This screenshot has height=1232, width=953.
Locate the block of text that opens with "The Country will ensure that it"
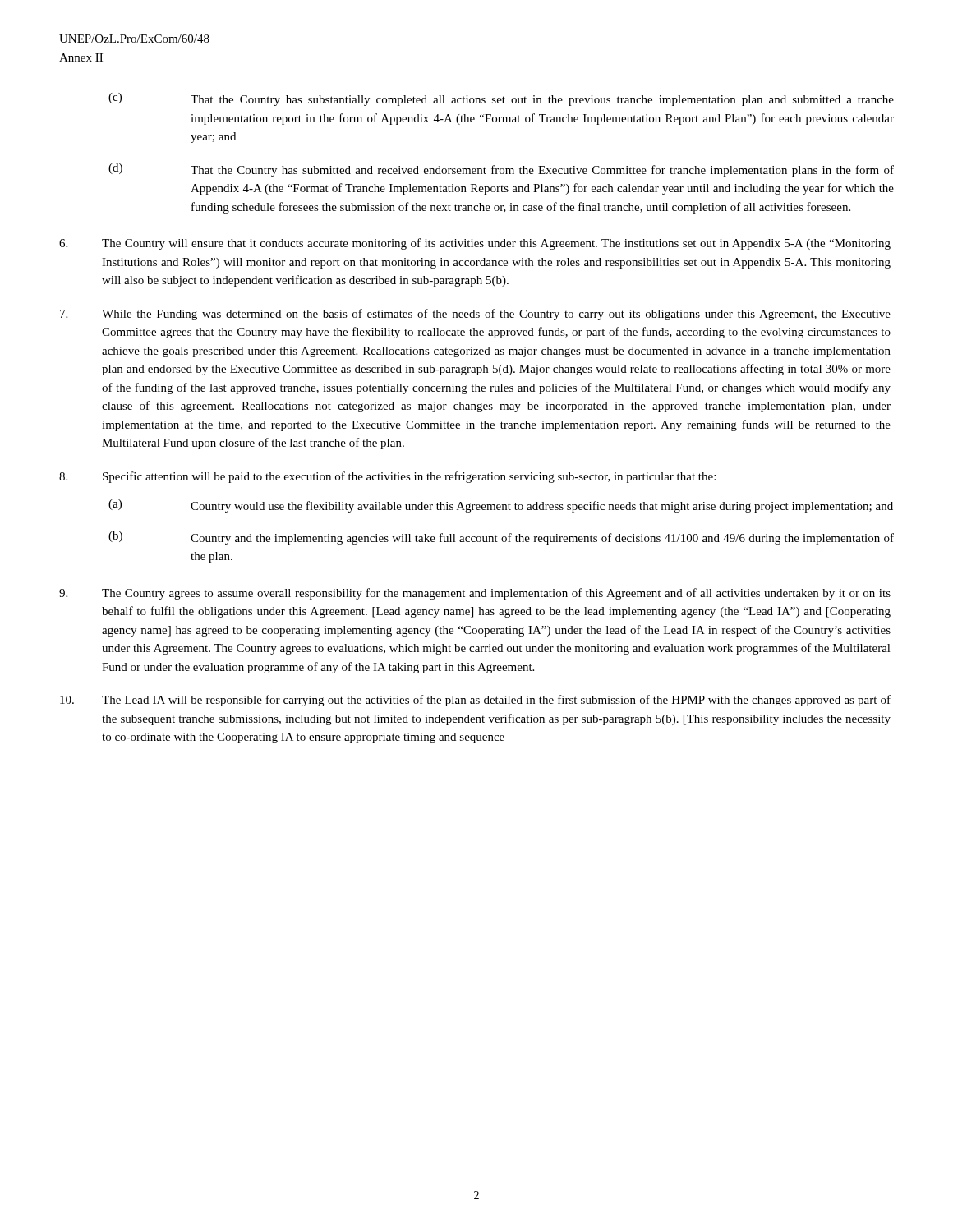(x=475, y=262)
